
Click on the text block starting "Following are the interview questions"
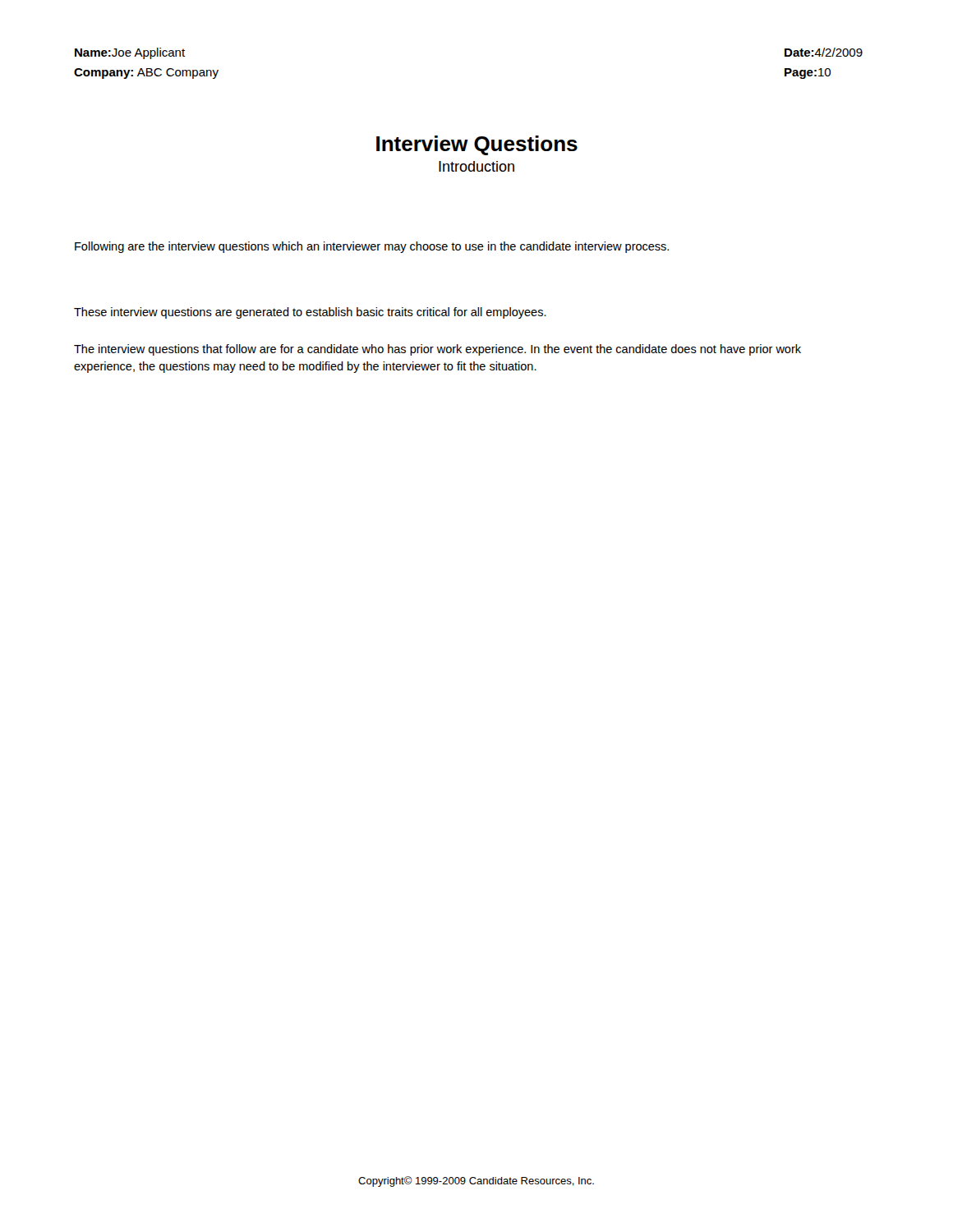pos(372,246)
